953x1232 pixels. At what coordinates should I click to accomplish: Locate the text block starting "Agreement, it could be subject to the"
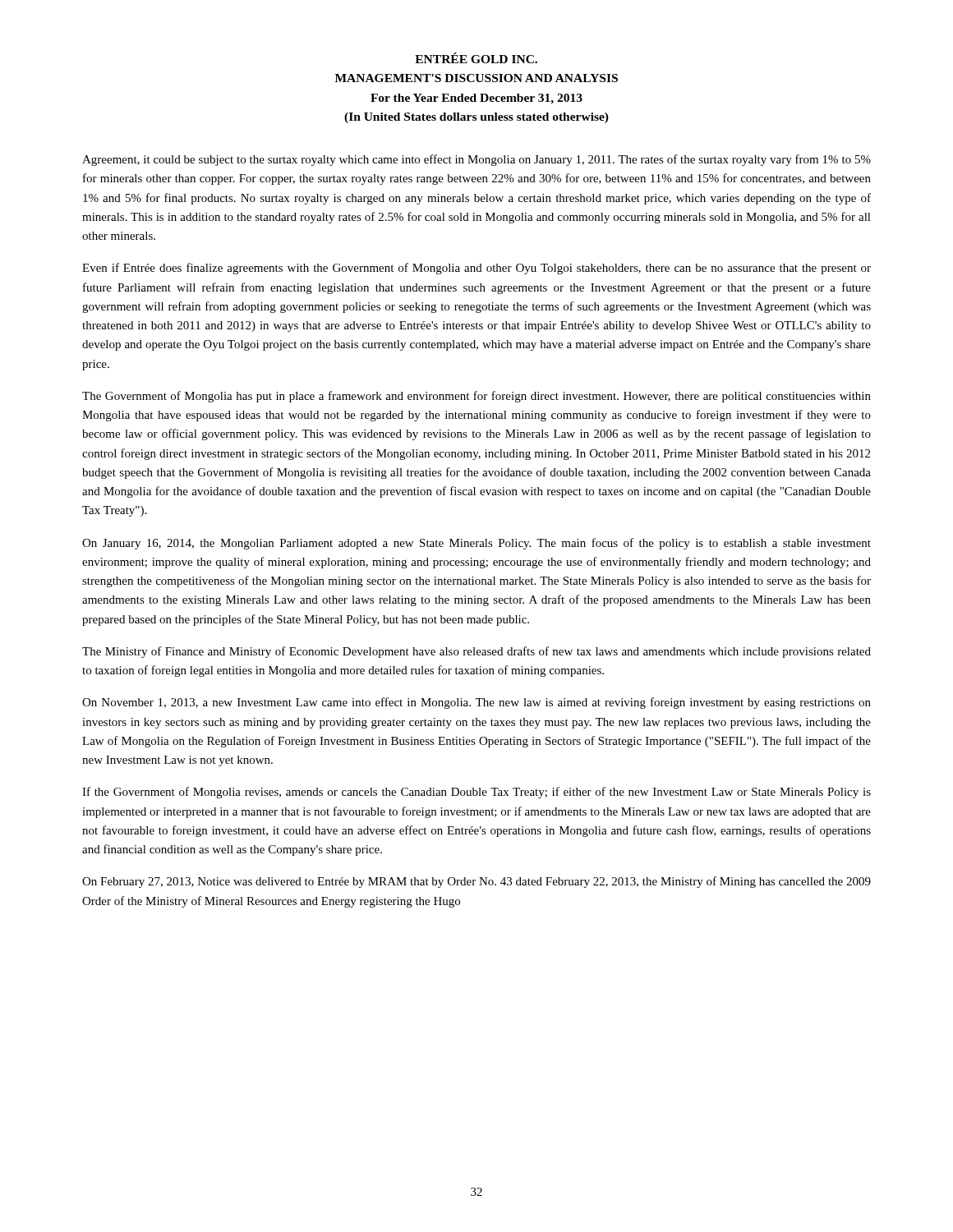coord(476,198)
